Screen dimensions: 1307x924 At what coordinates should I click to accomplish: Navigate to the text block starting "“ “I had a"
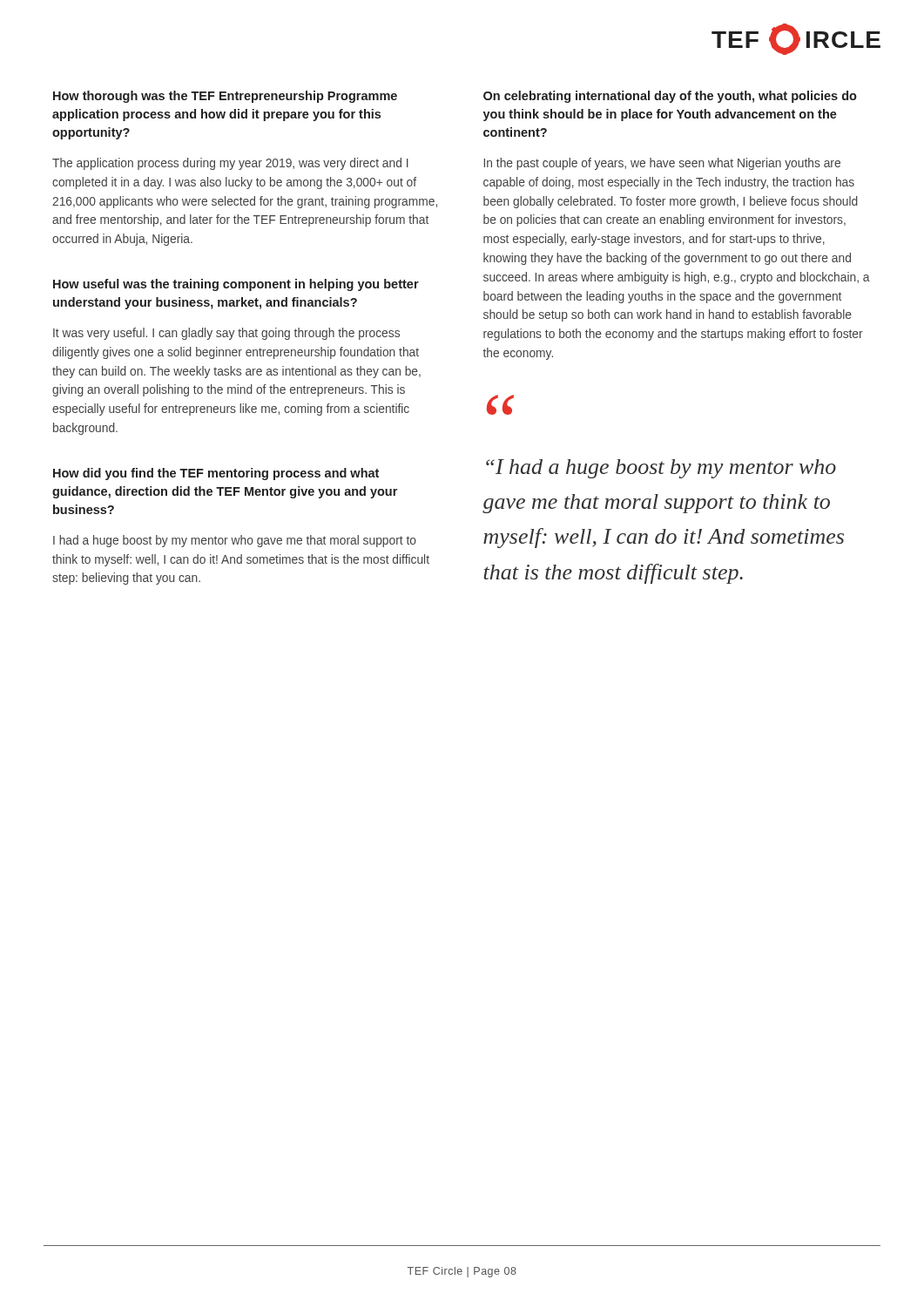coord(677,494)
